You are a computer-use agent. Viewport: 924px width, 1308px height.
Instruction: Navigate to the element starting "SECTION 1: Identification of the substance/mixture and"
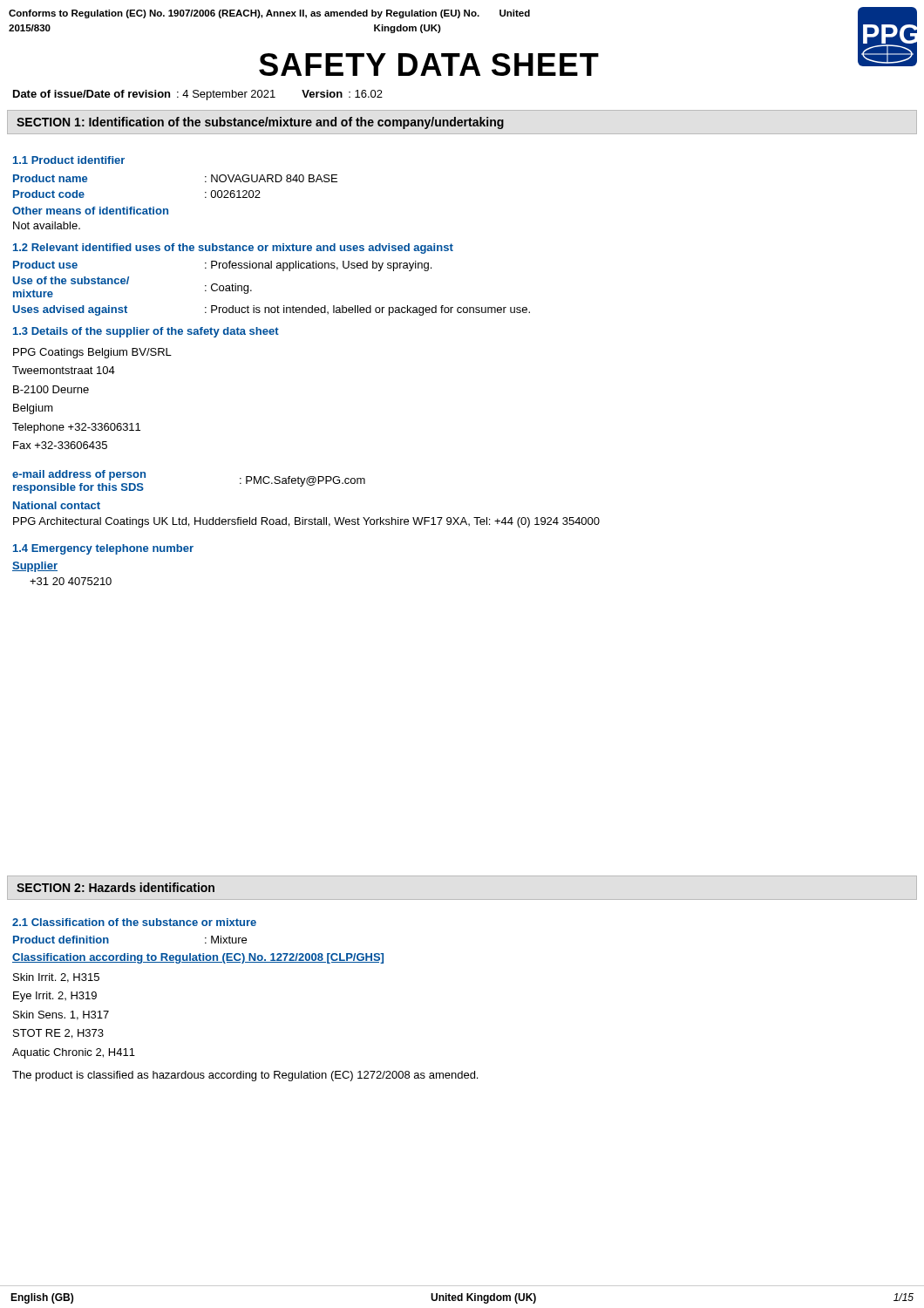pyautogui.click(x=260, y=122)
